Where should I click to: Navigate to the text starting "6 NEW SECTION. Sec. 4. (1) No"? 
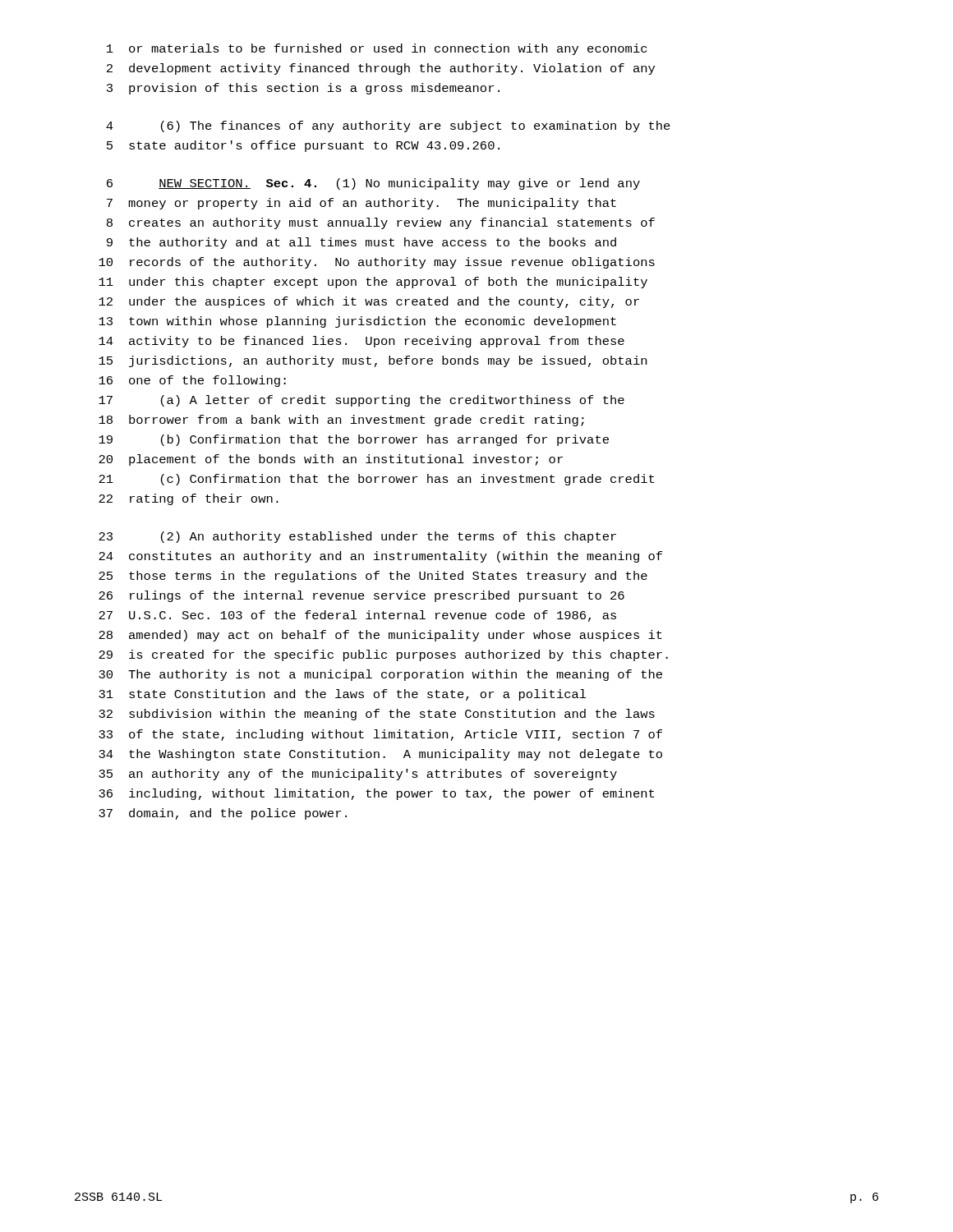(476, 283)
